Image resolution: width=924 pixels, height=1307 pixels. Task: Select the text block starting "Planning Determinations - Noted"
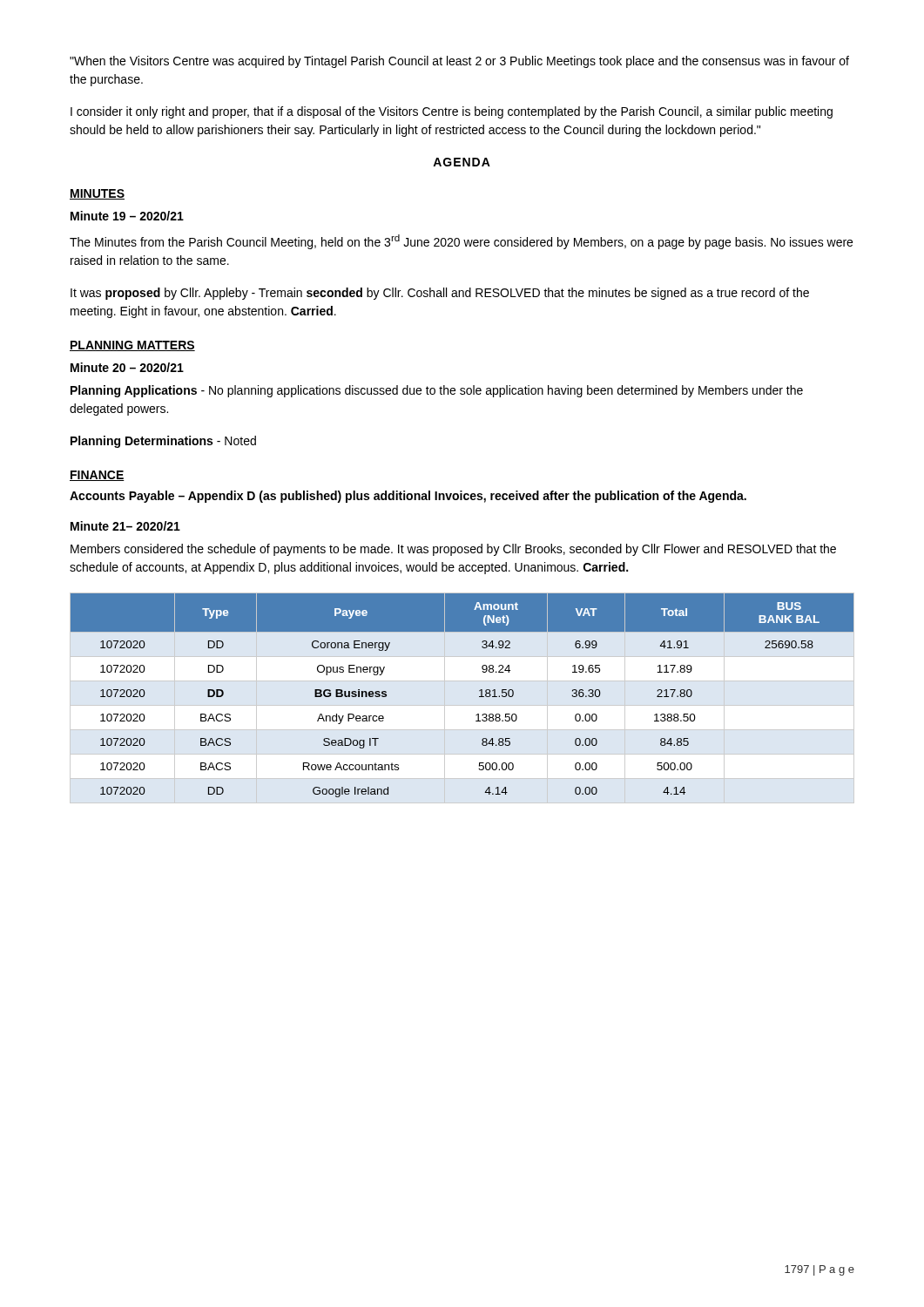[x=163, y=441]
